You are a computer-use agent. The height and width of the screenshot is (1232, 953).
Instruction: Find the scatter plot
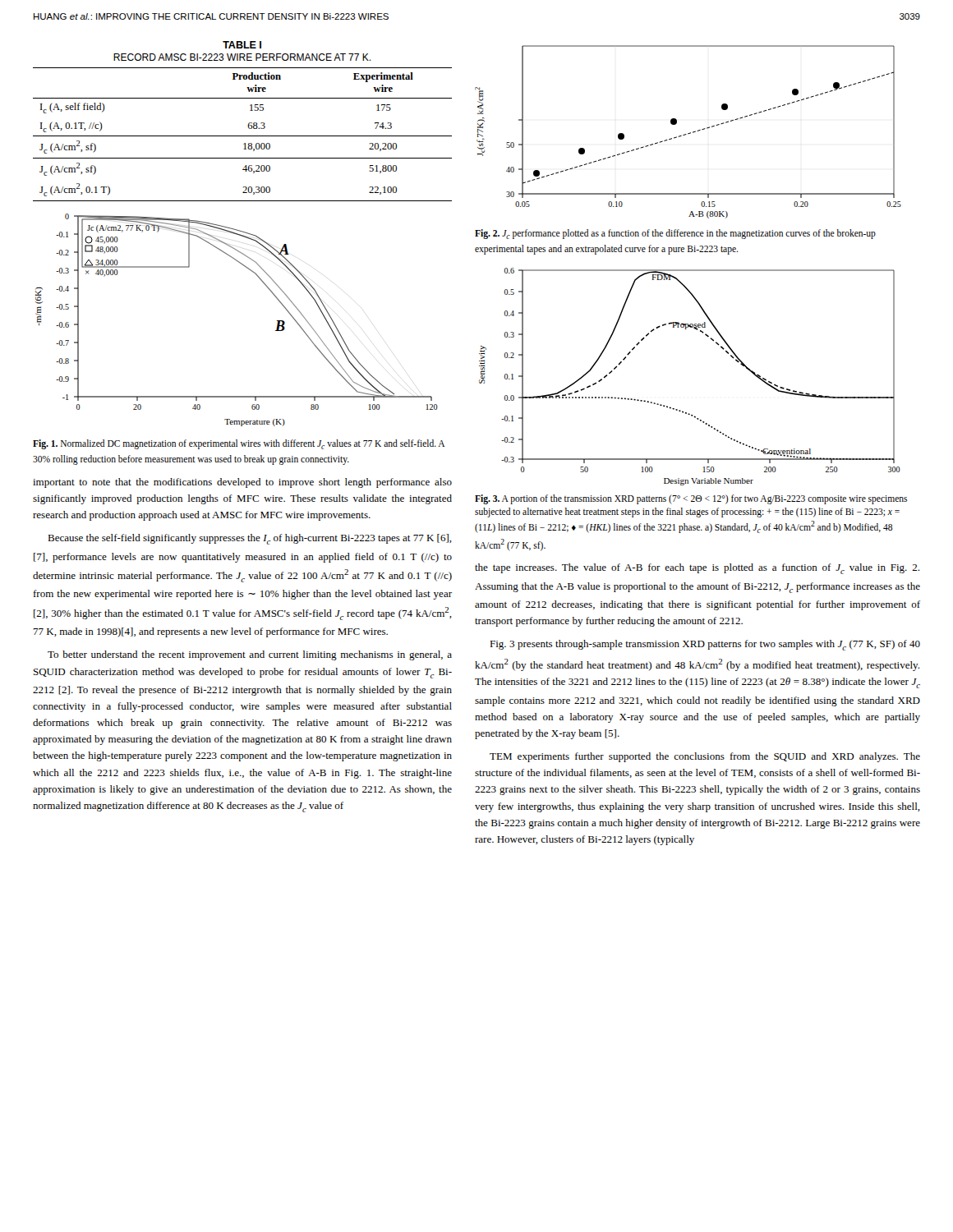[x=698, y=131]
